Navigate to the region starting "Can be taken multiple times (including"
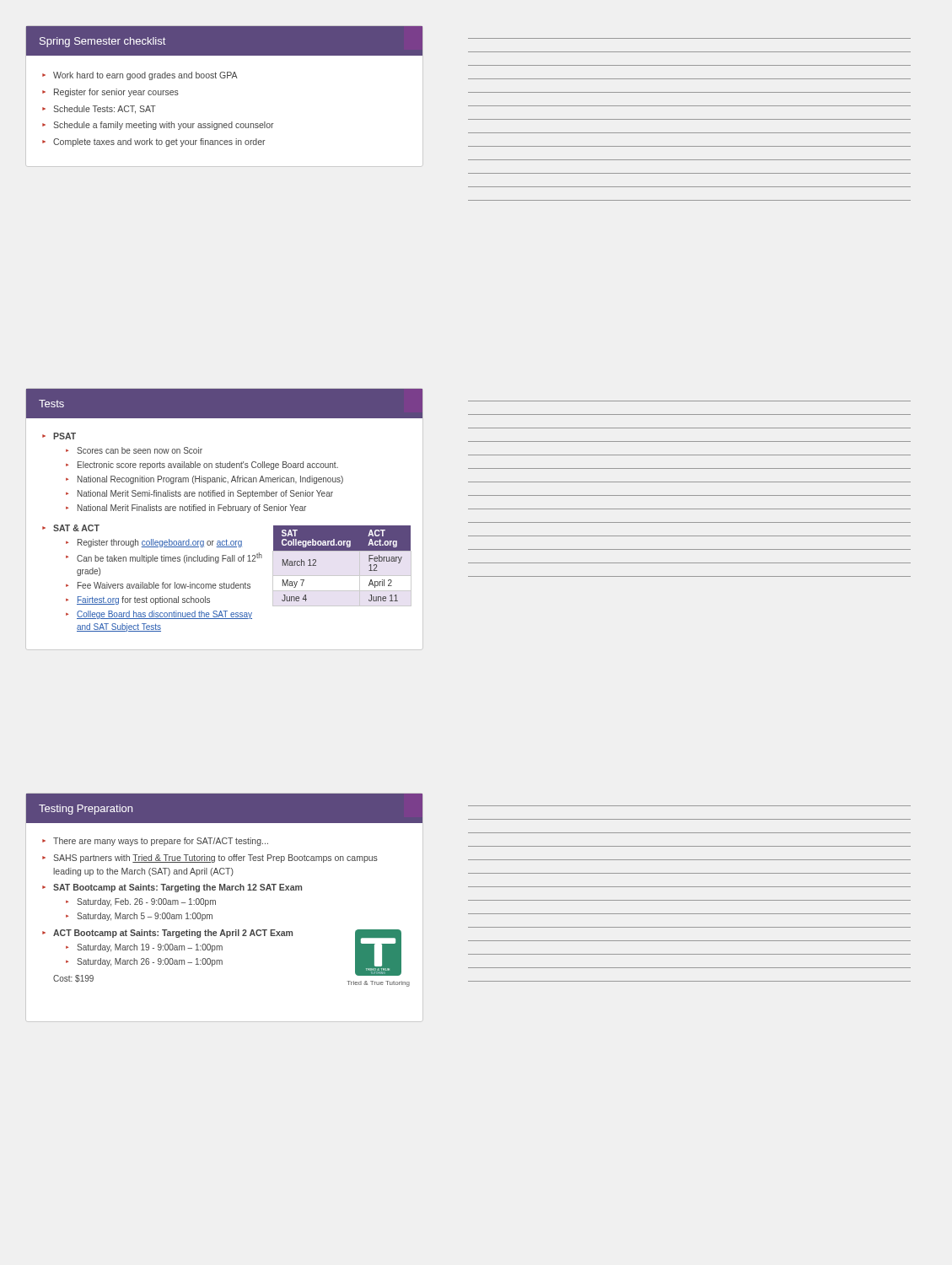The image size is (952, 1265). tap(169, 563)
